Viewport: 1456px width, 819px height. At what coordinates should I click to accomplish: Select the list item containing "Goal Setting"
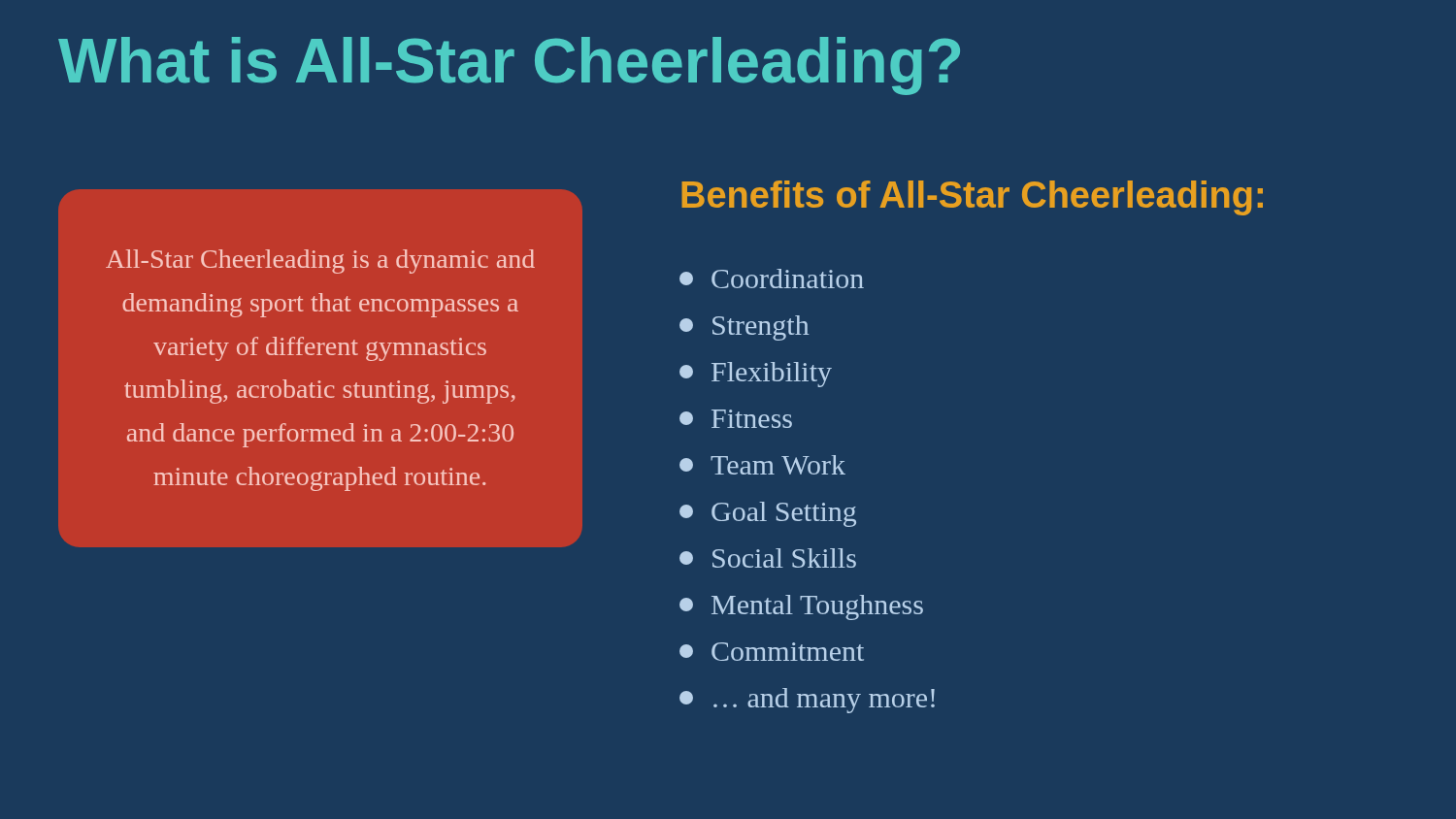(x=768, y=511)
